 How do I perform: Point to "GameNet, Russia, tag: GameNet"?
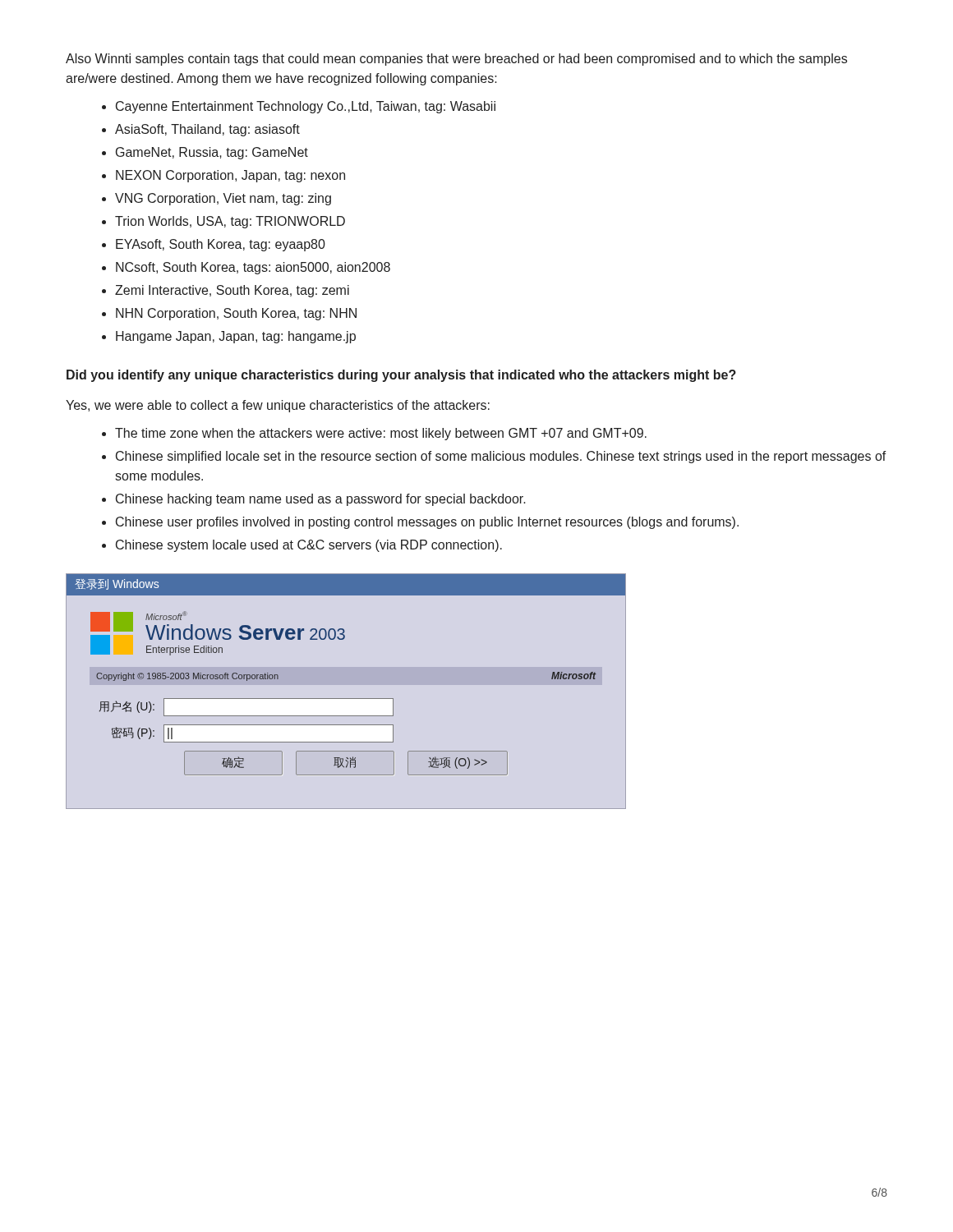point(211,152)
